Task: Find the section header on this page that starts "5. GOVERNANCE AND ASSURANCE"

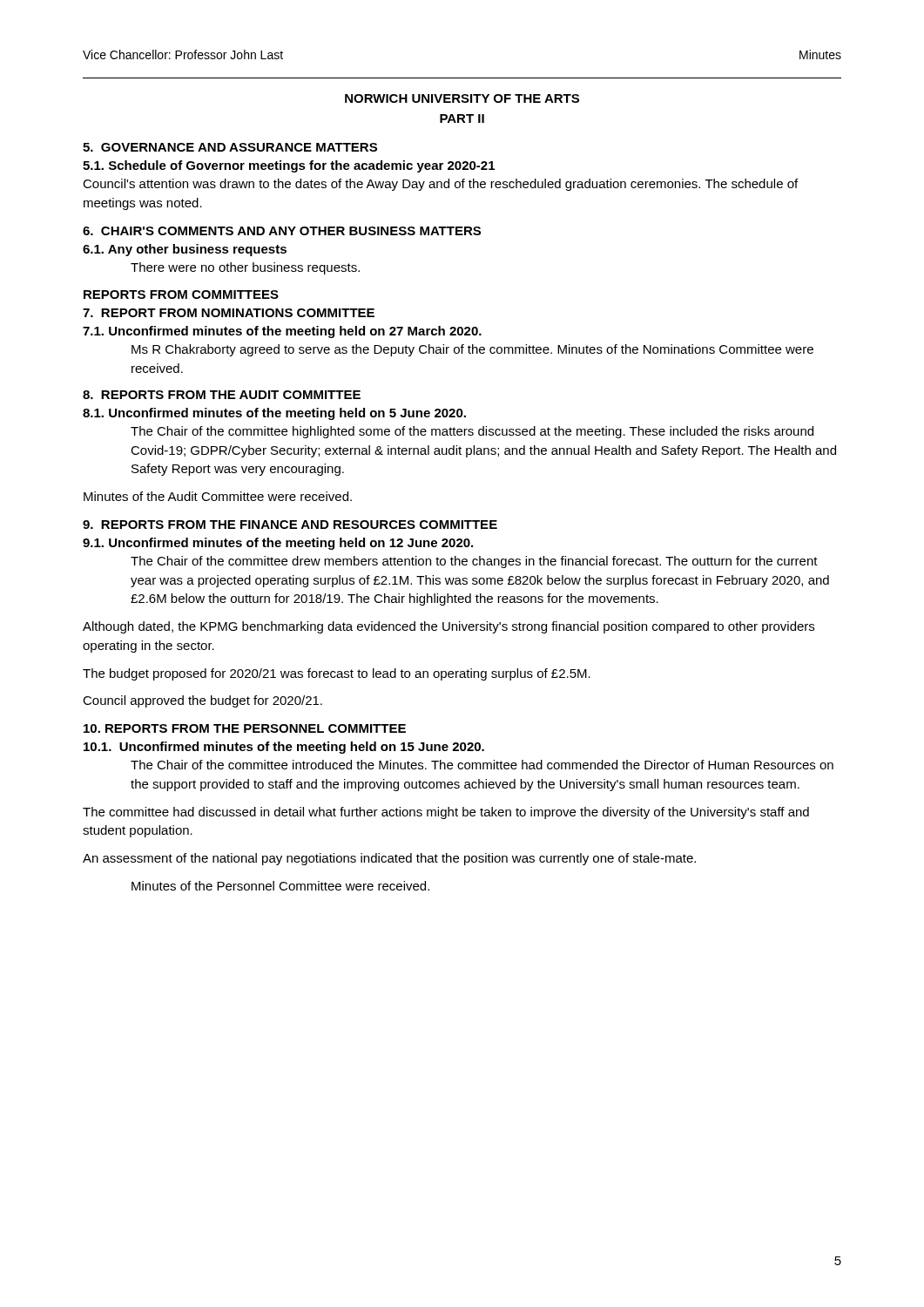Action: click(230, 147)
